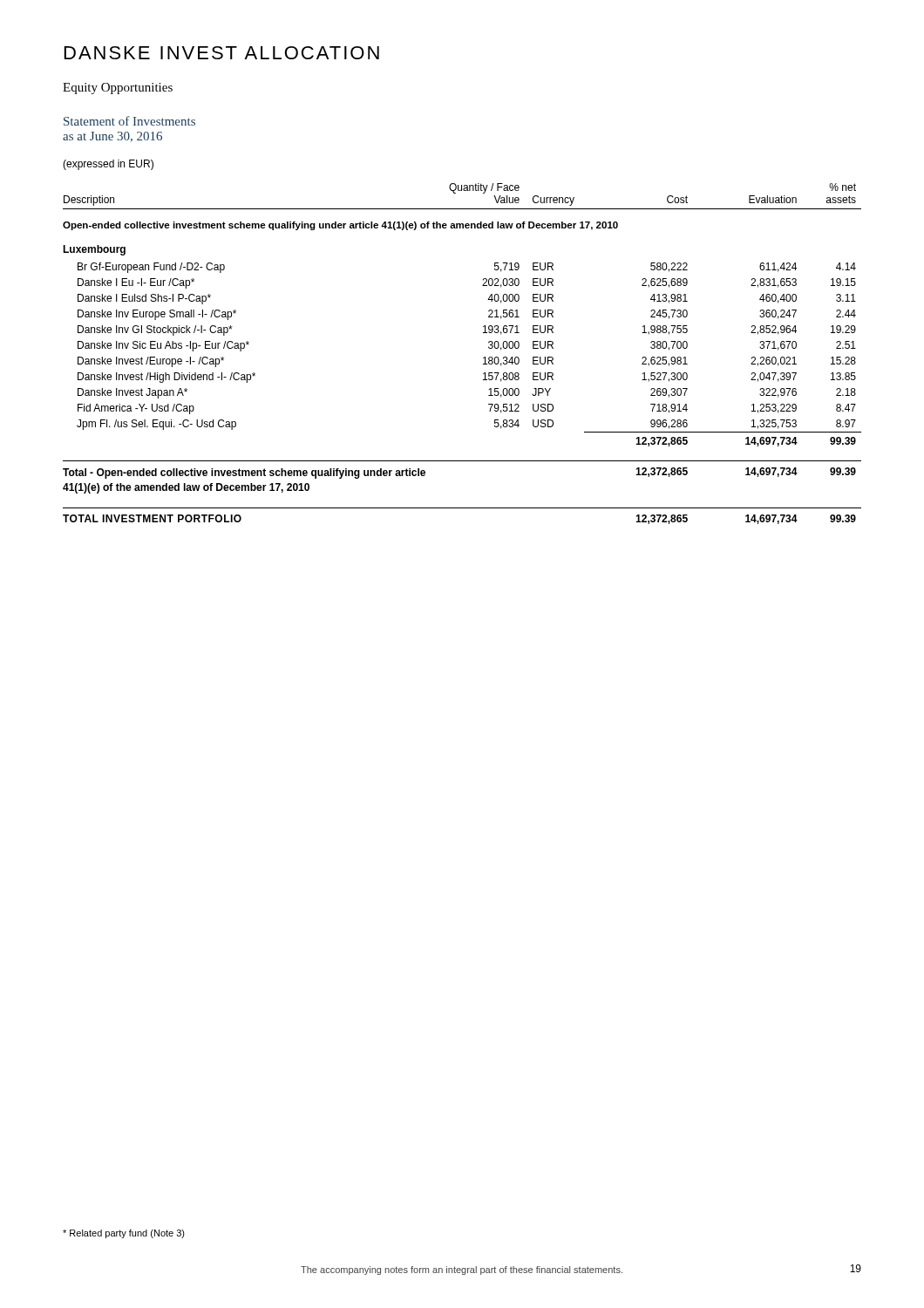Locate the text "(expressed in EUR)"
924x1308 pixels.
(108, 164)
